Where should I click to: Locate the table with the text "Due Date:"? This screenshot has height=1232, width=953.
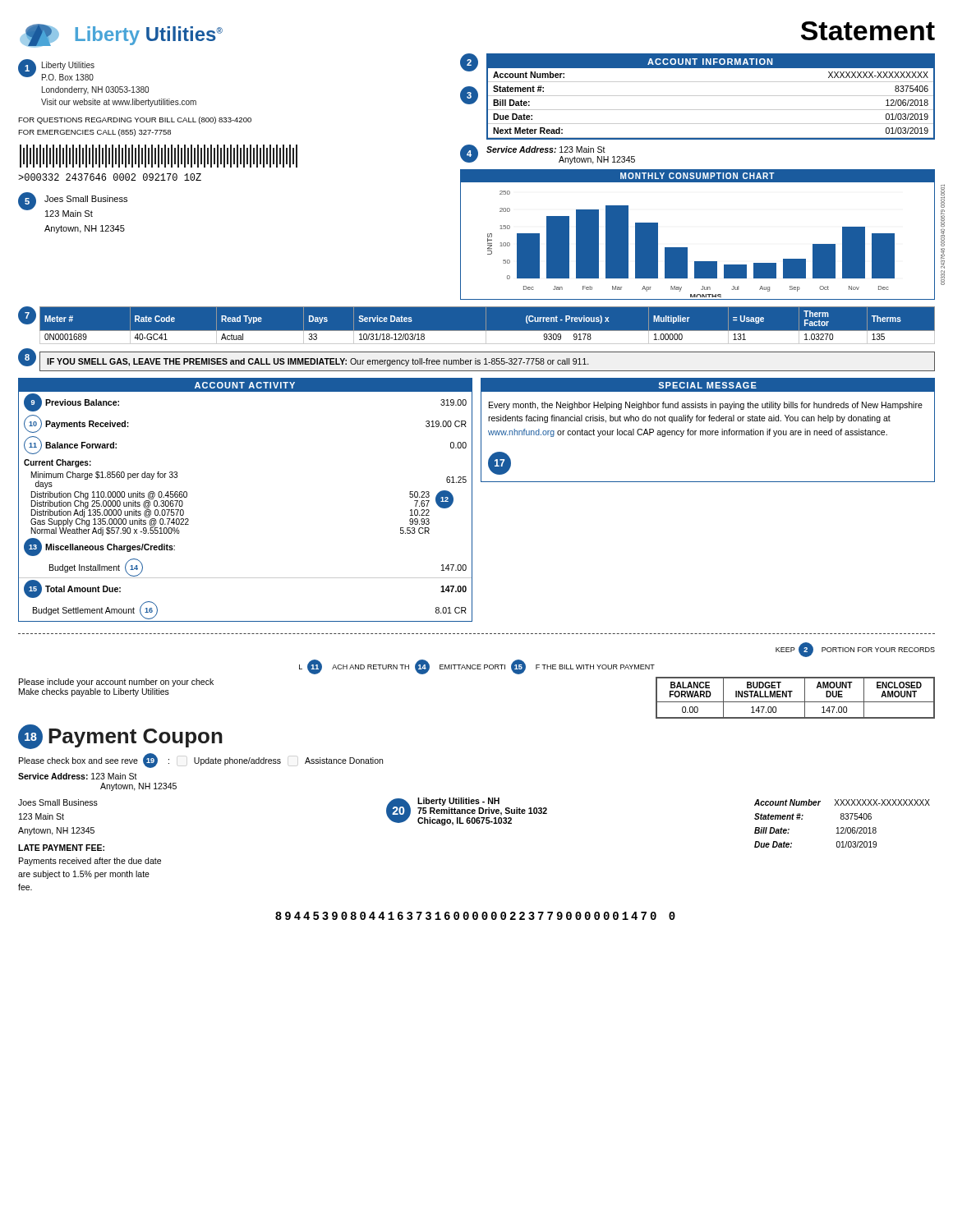coord(711,96)
